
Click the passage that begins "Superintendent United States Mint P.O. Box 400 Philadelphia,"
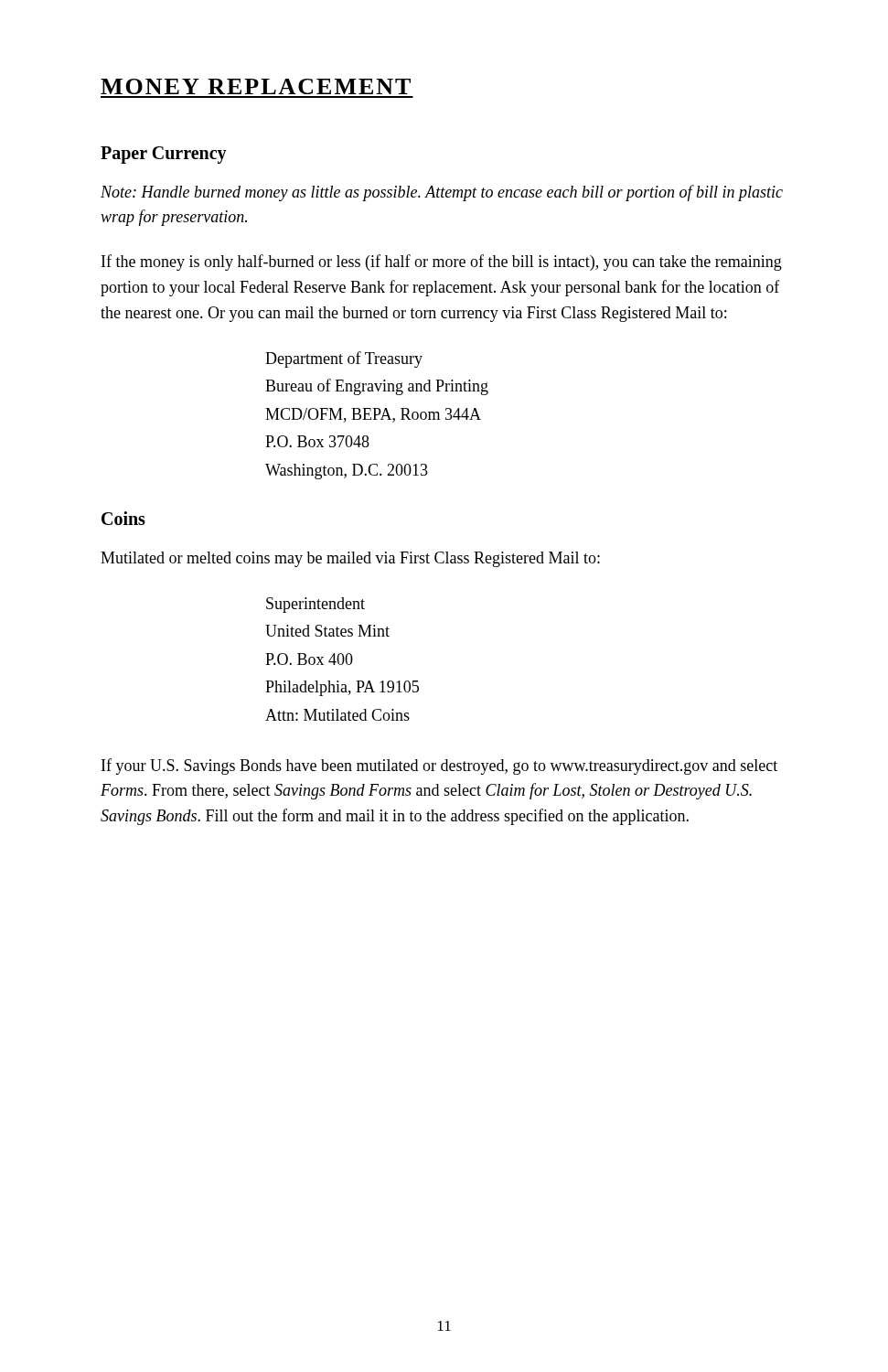coord(316,605)
